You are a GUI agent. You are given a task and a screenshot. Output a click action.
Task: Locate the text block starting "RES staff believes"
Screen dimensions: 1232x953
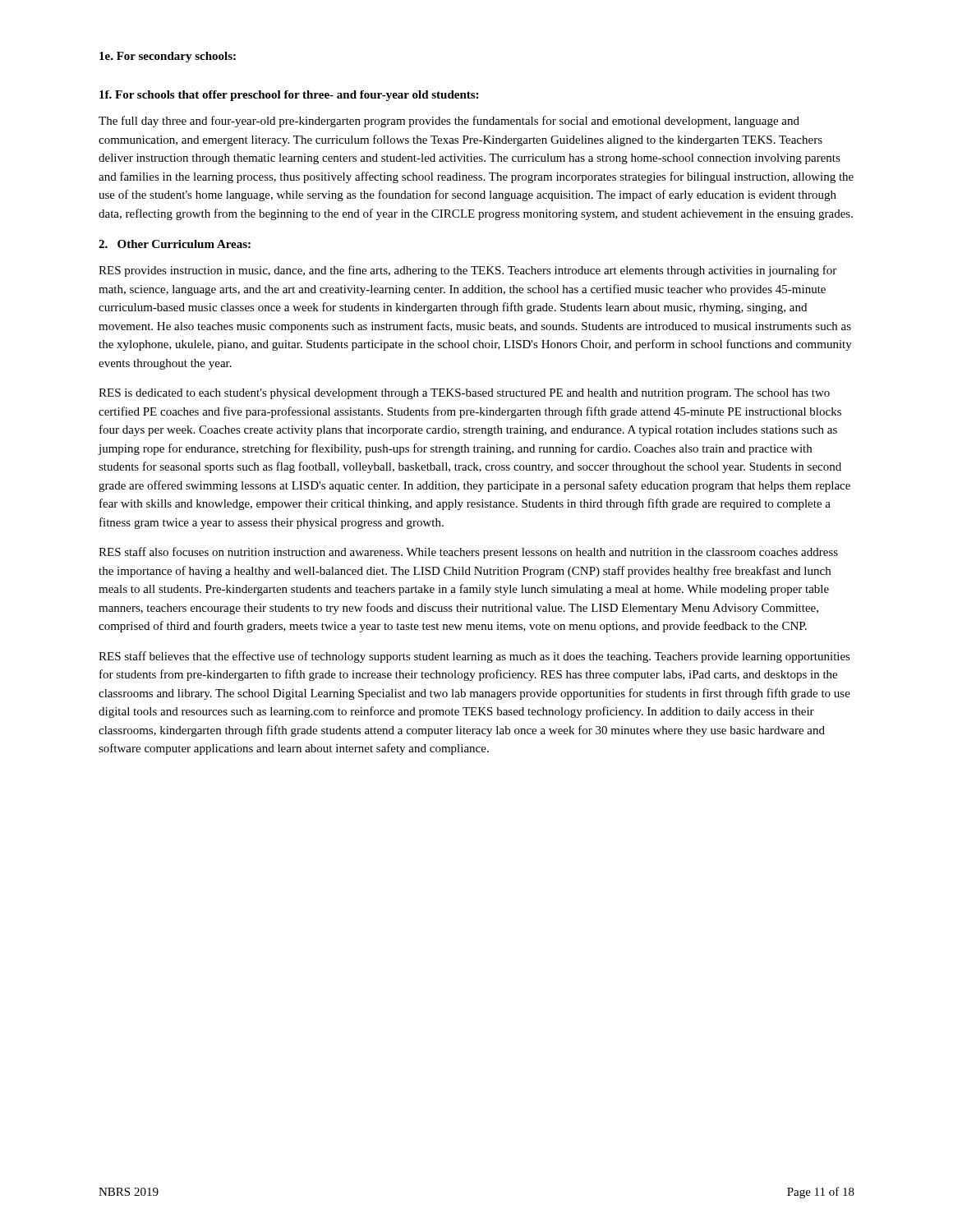pos(476,702)
